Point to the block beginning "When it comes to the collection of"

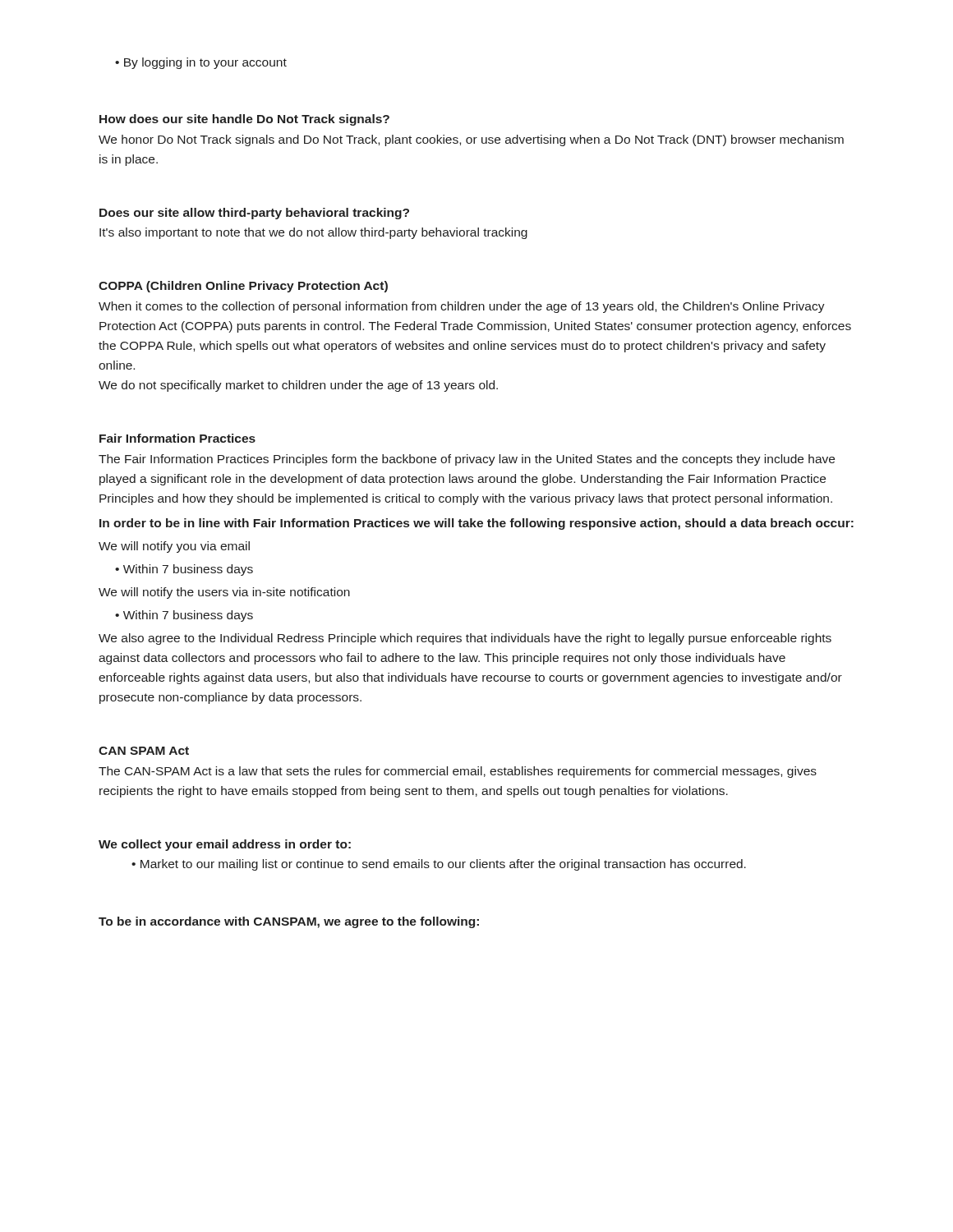pyautogui.click(x=475, y=346)
